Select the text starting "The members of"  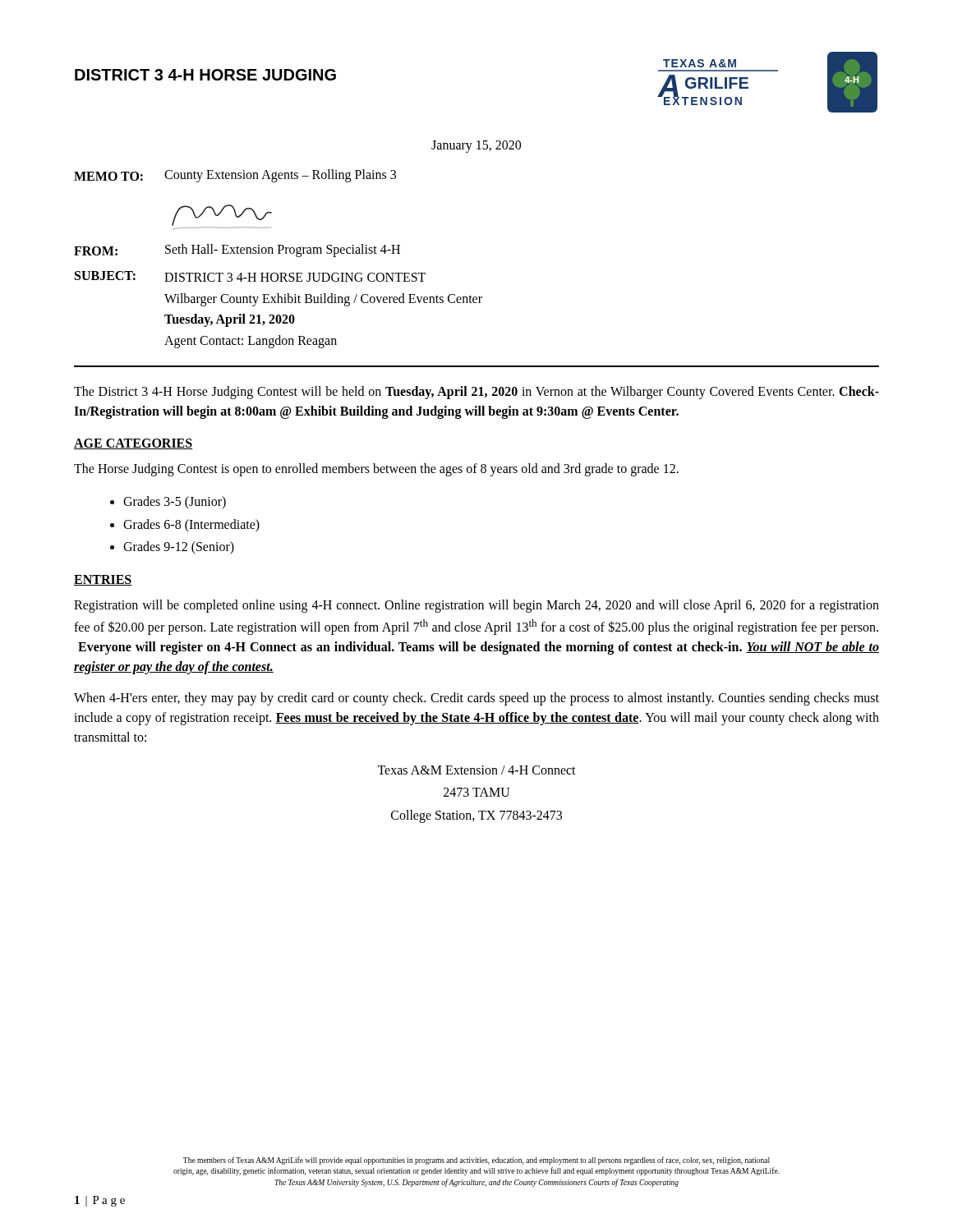click(x=476, y=1172)
